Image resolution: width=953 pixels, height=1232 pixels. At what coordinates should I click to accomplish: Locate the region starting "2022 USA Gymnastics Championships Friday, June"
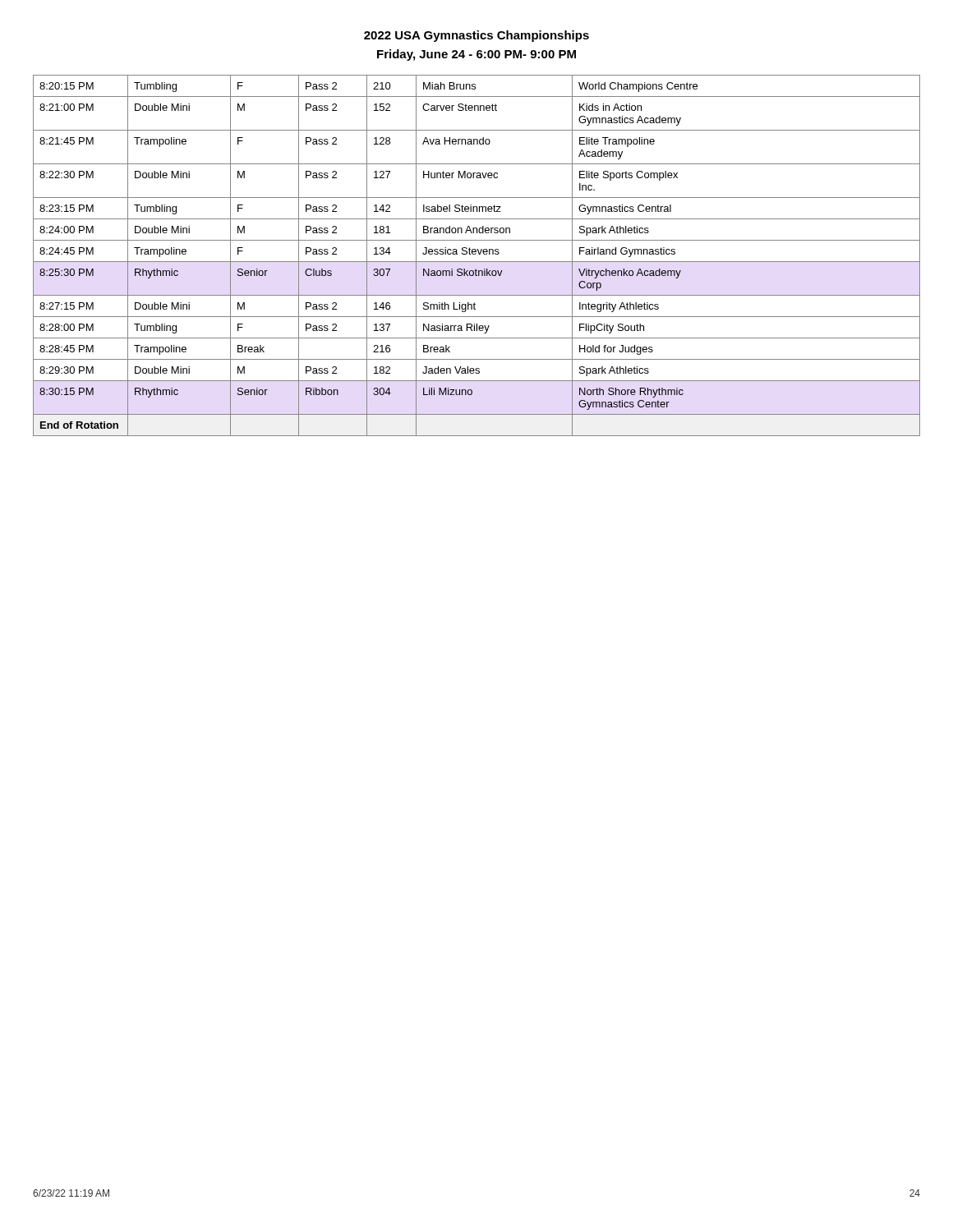pos(476,44)
